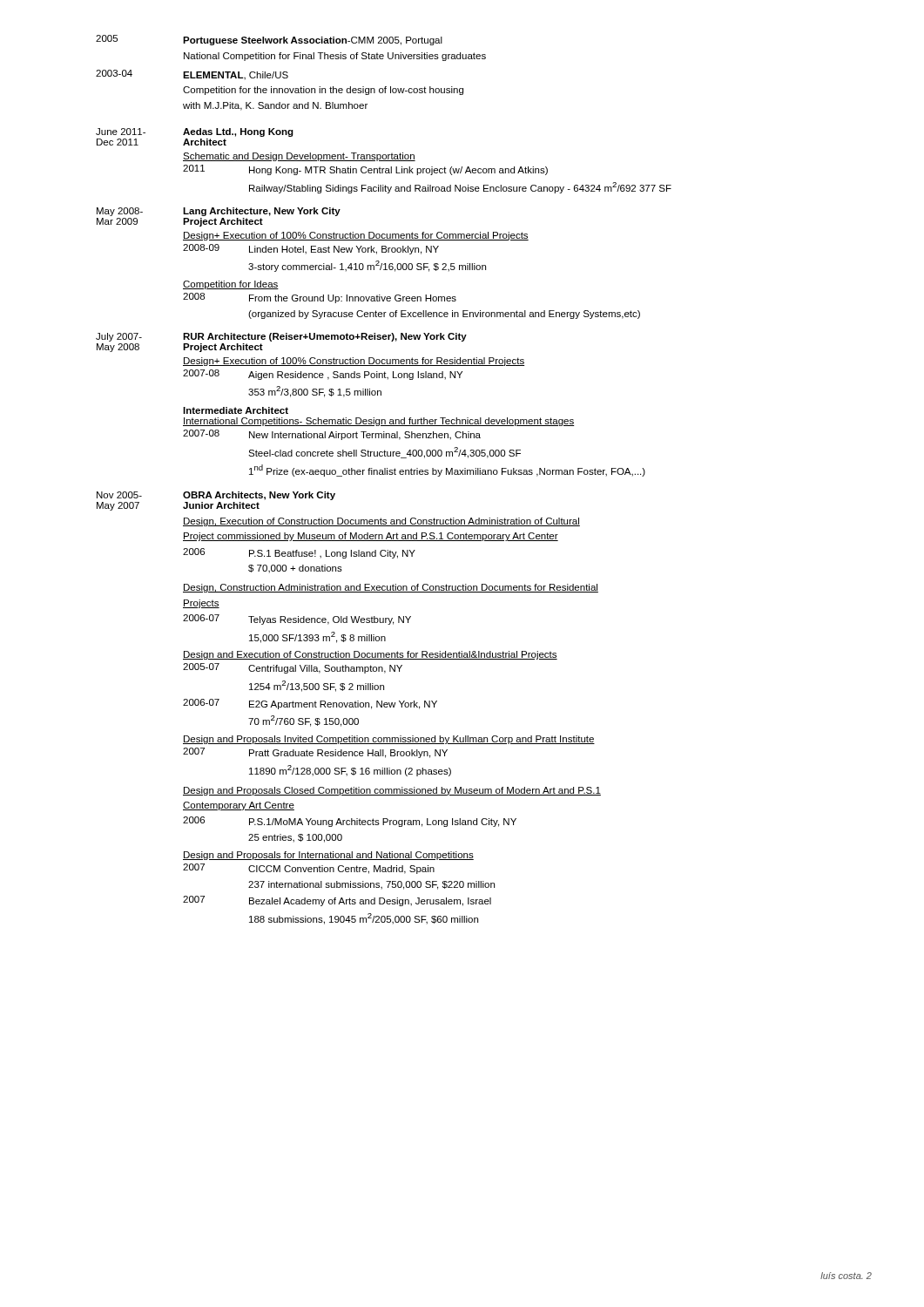Locate the section header that opens with "June 2011-Dec 2011 Aedas Ltd.,"
Image resolution: width=924 pixels, height=1307 pixels.
pos(195,132)
